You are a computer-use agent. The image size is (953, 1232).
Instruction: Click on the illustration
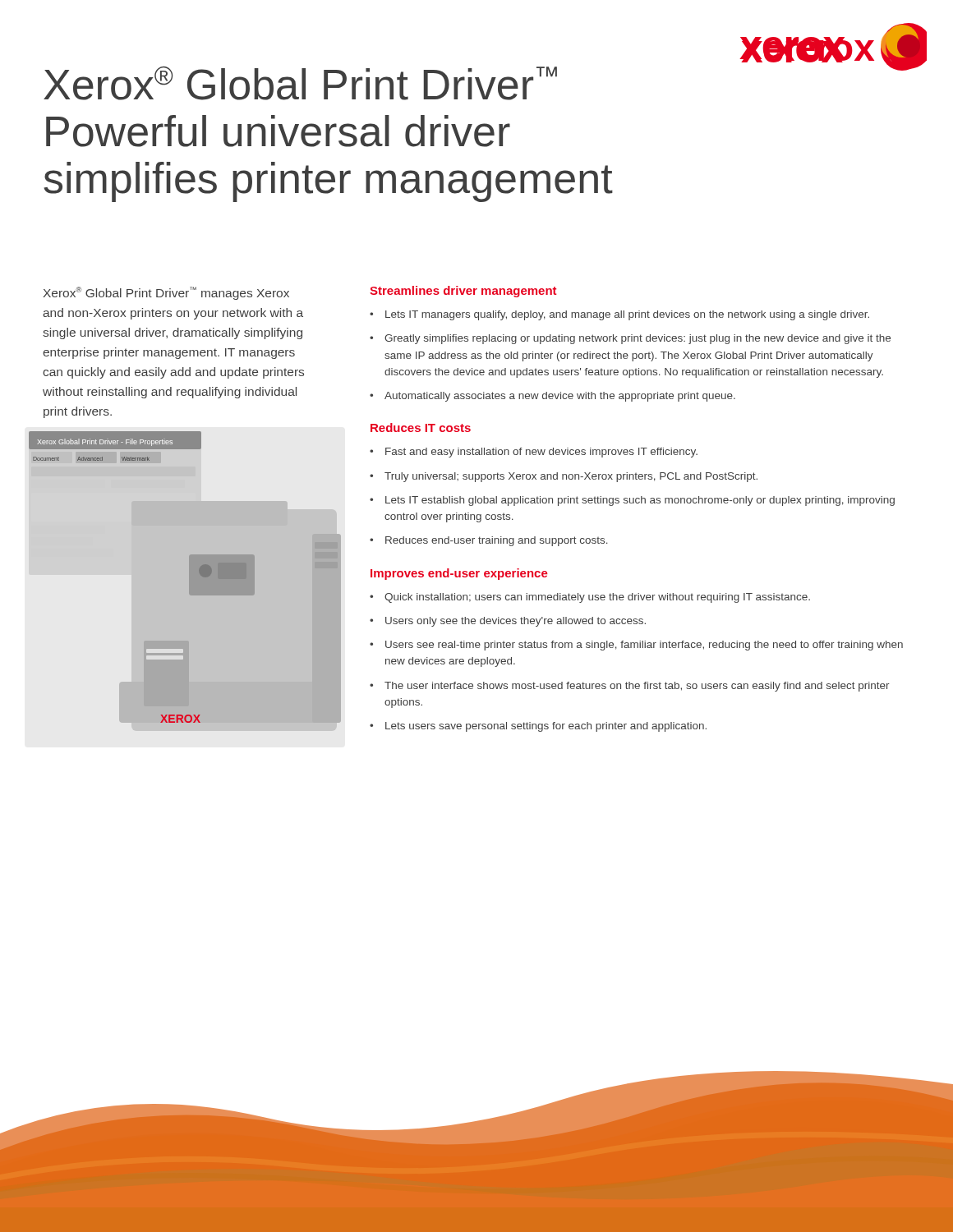pos(476,1109)
